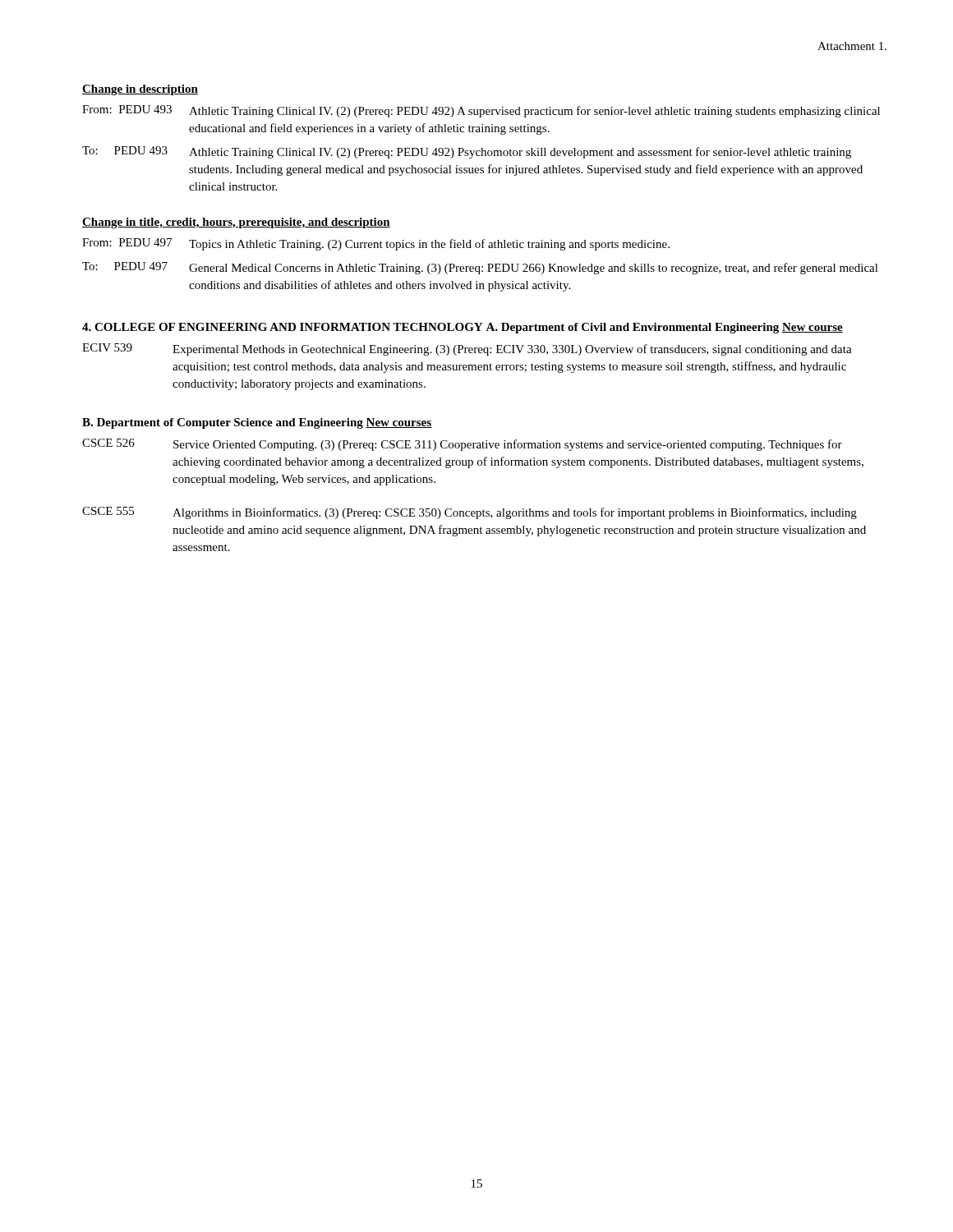This screenshot has height=1232, width=953.
Task: Click on the region starting "4. COLLEGE OF ENGINEERING AND"
Action: (282, 327)
